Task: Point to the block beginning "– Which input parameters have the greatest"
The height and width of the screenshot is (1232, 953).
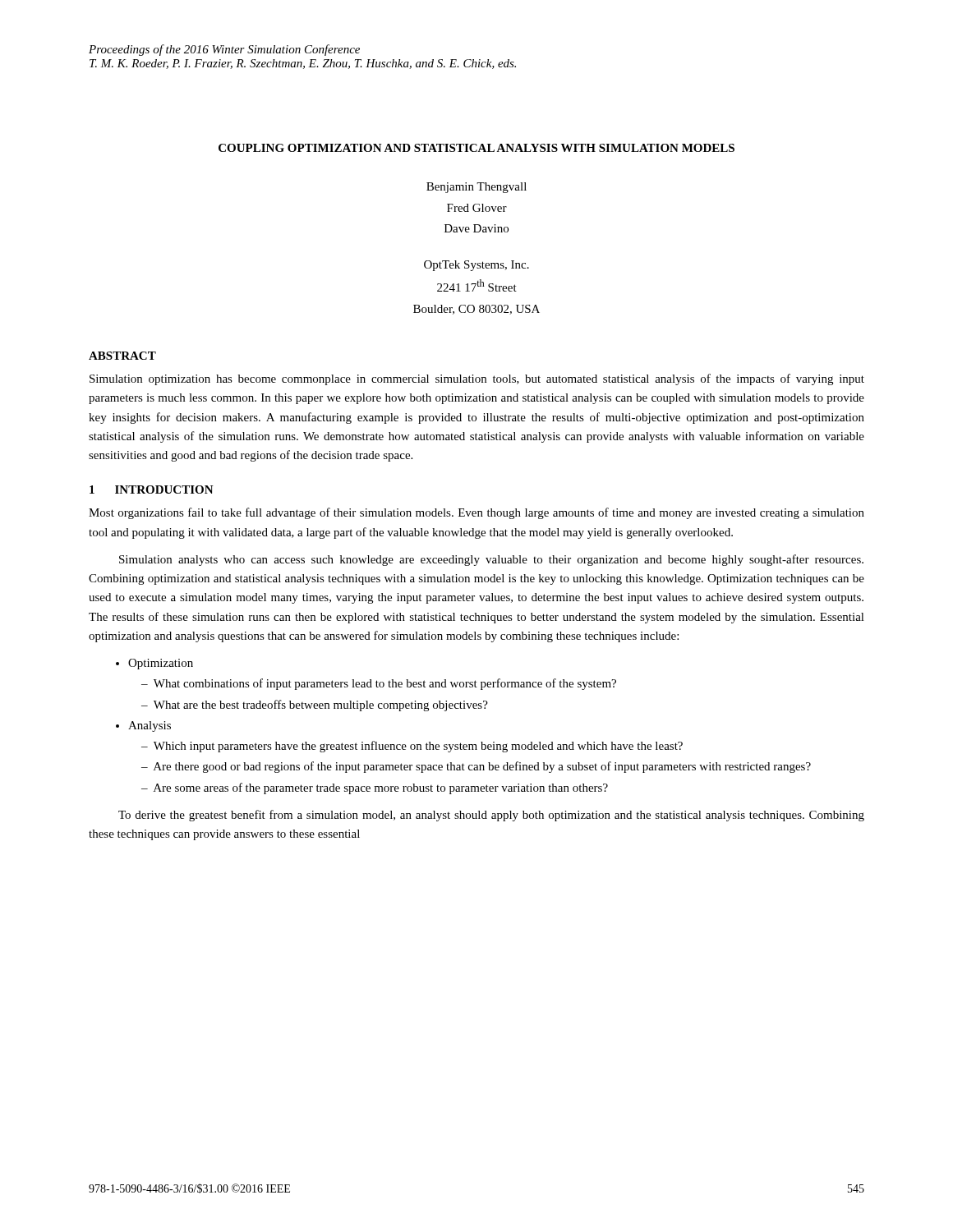Action: (412, 746)
